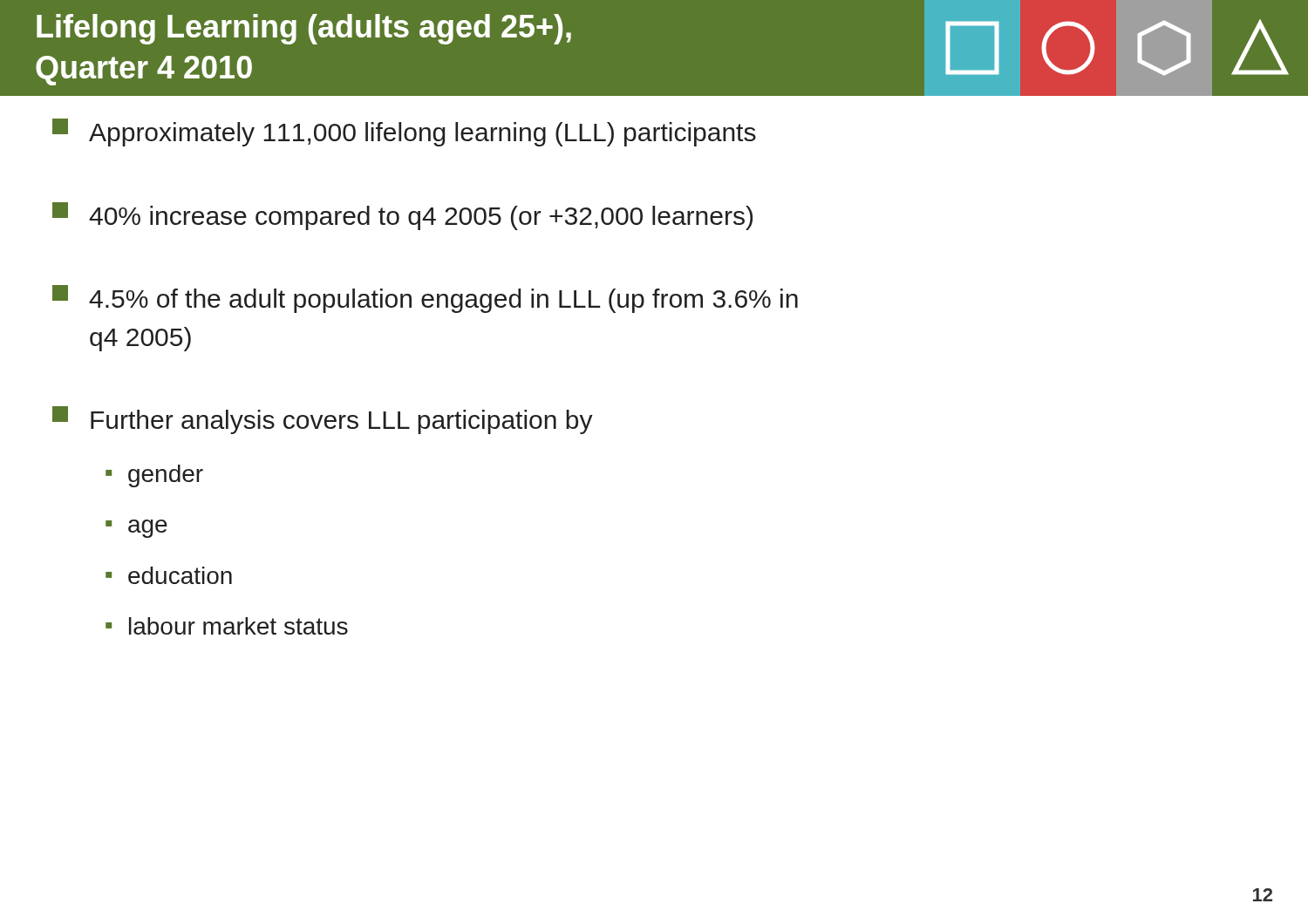Locate the element starting "▪ education"

pyautogui.click(x=169, y=576)
